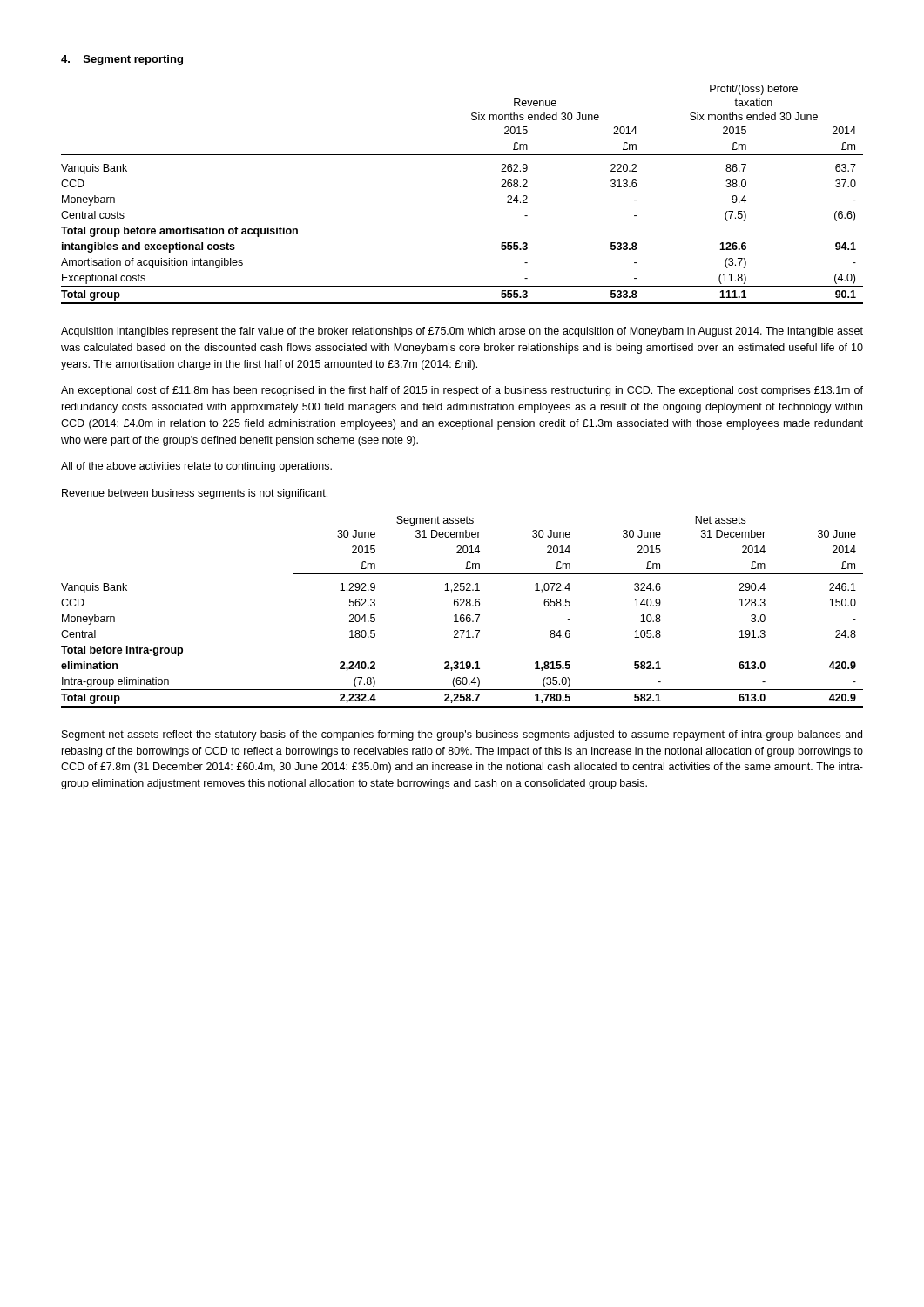The width and height of the screenshot is (924, 1307).
Task: Find the text starting "4. Segment reporting"
Action: [122, 59]
